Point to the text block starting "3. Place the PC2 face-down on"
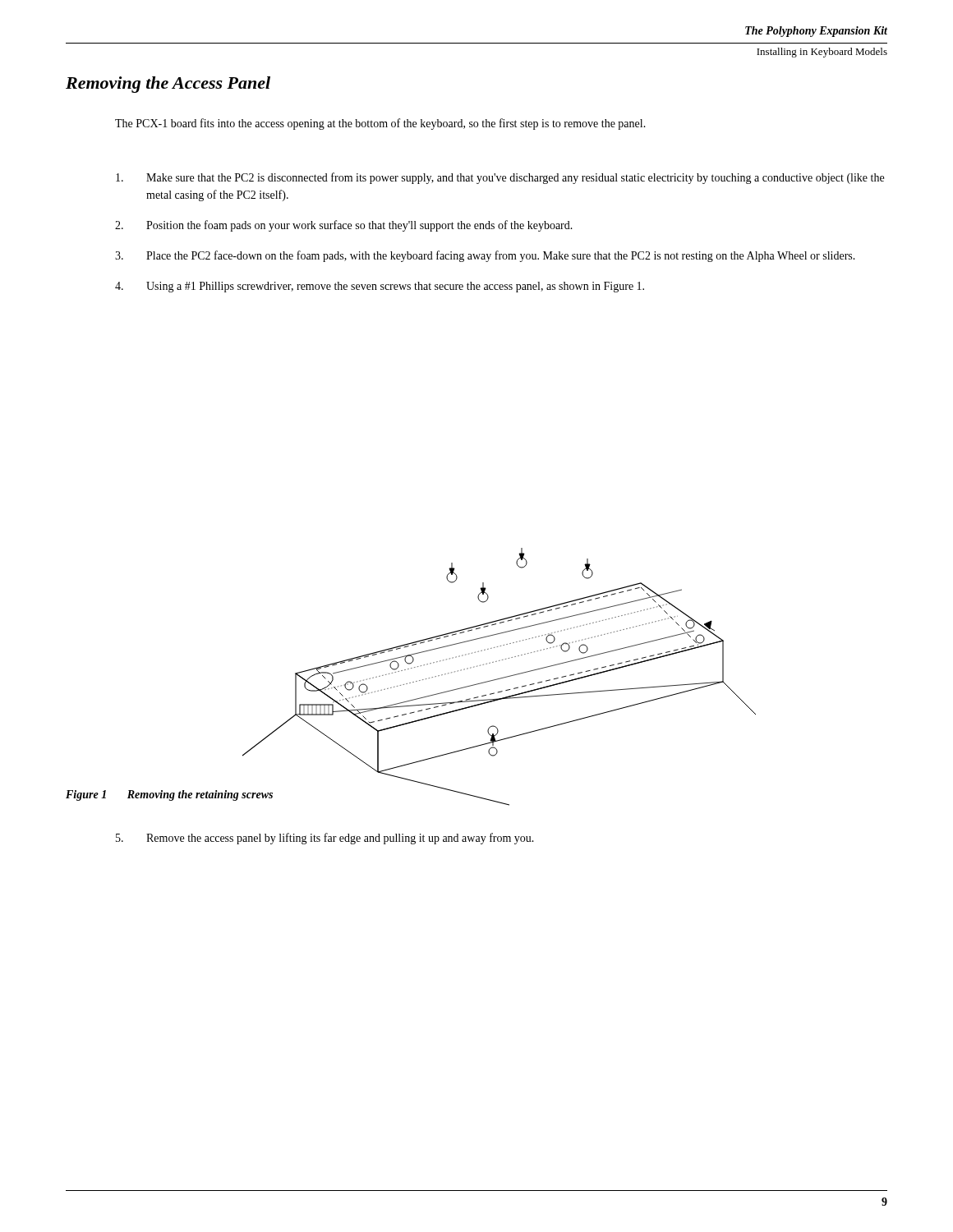The width and height of the screenshot is (953, 1232). tap(501, 256)
